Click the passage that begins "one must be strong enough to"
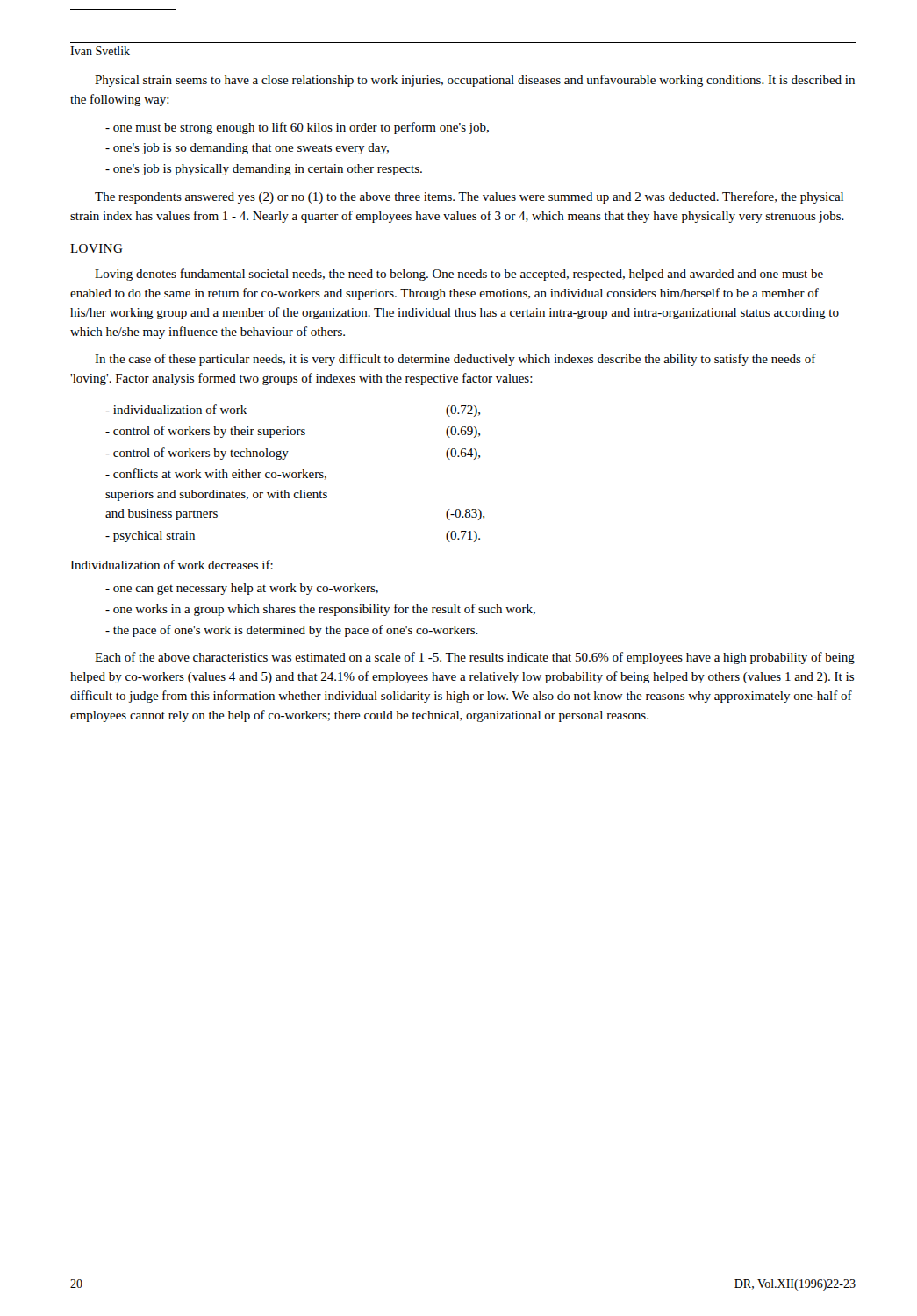This screenshot has height=1316, width=917. (x=297, y=127)
